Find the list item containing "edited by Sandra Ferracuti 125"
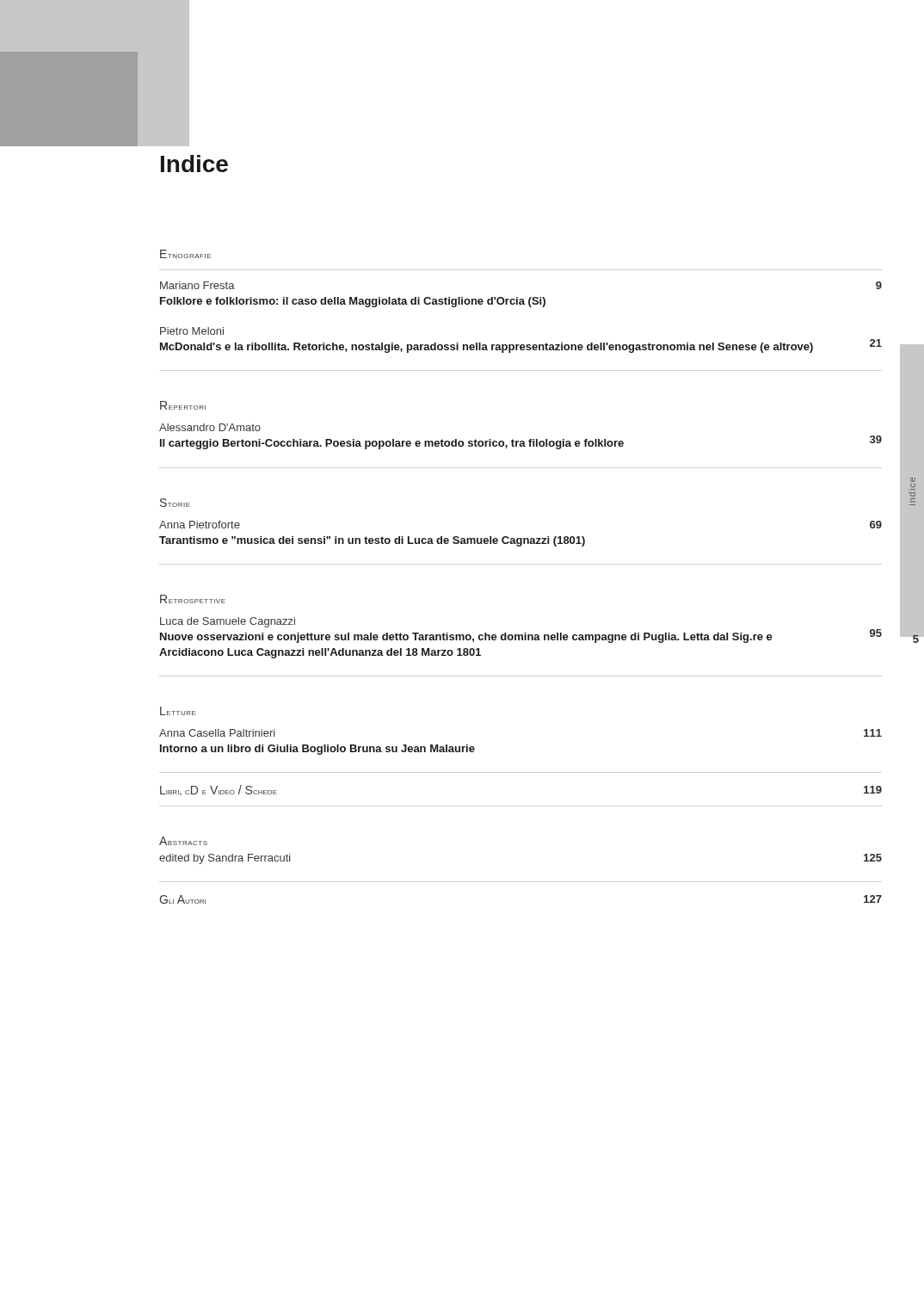Image resolution: width=924 pixels, height=1291 pixels. coord(223,859)
